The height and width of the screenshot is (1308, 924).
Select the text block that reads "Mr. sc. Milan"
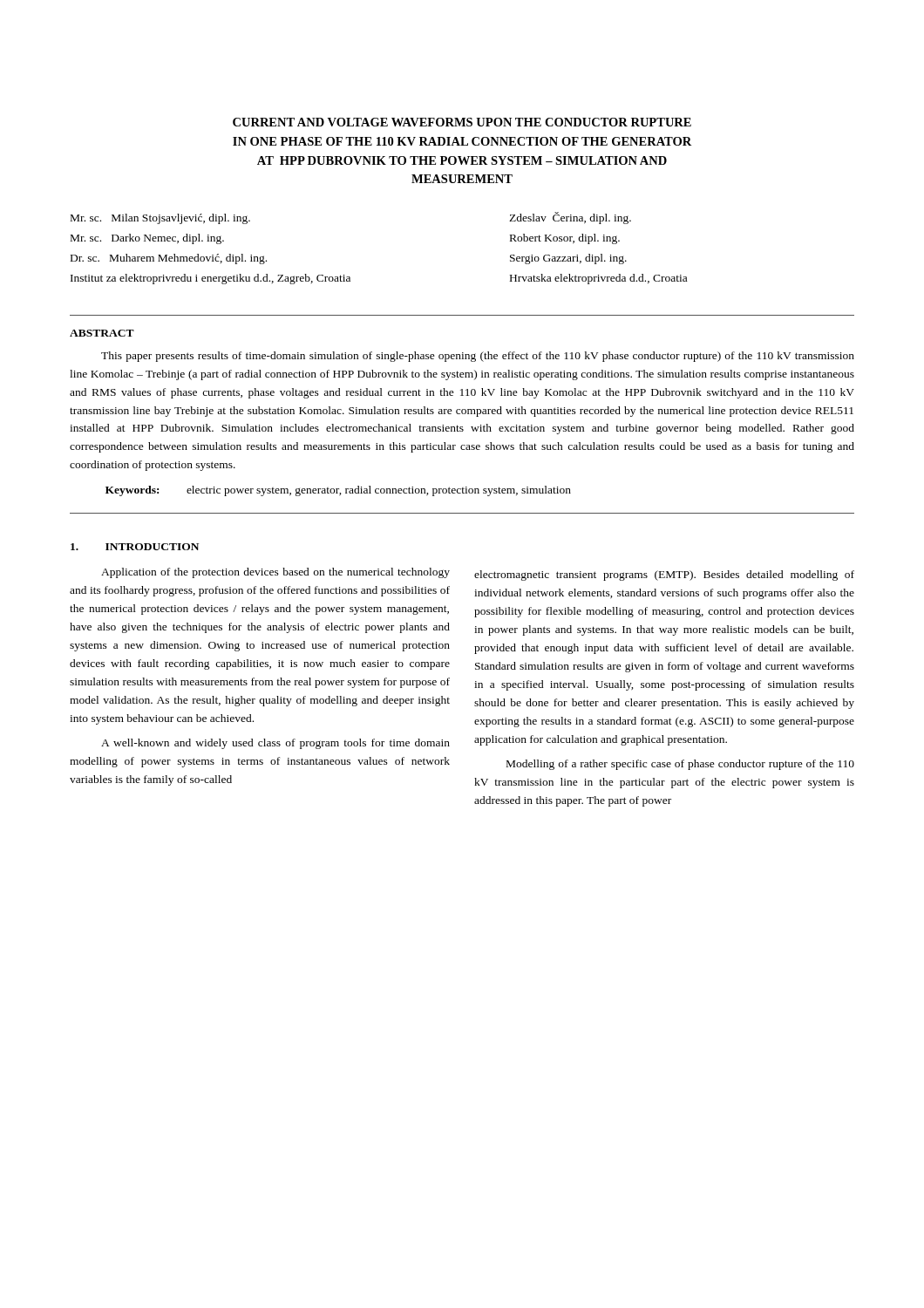pyautogui.click(x=156, y=218)
